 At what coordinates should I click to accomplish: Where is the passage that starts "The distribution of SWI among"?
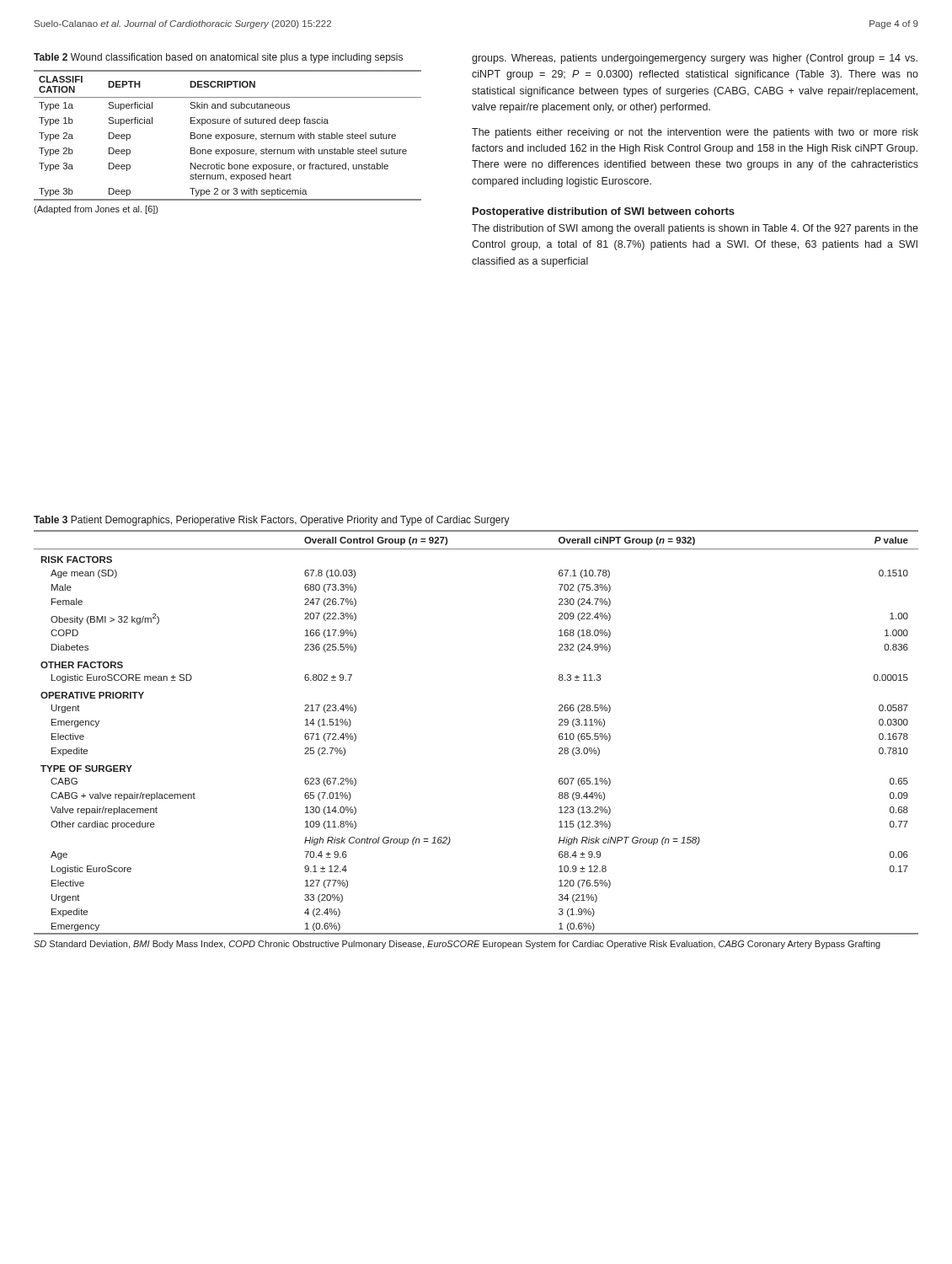coord(695,245)
